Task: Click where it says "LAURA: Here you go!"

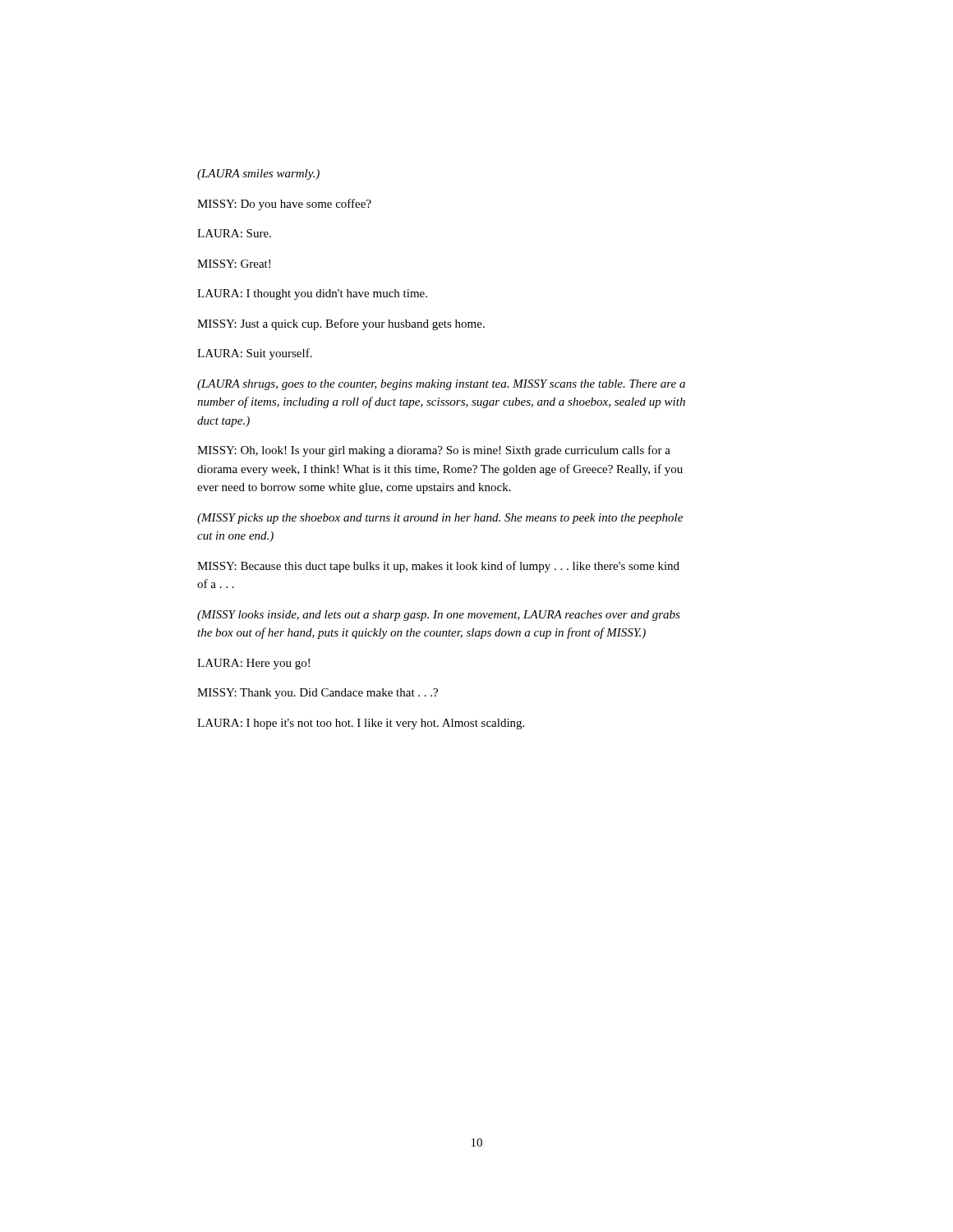Action: tap(254, 662)
